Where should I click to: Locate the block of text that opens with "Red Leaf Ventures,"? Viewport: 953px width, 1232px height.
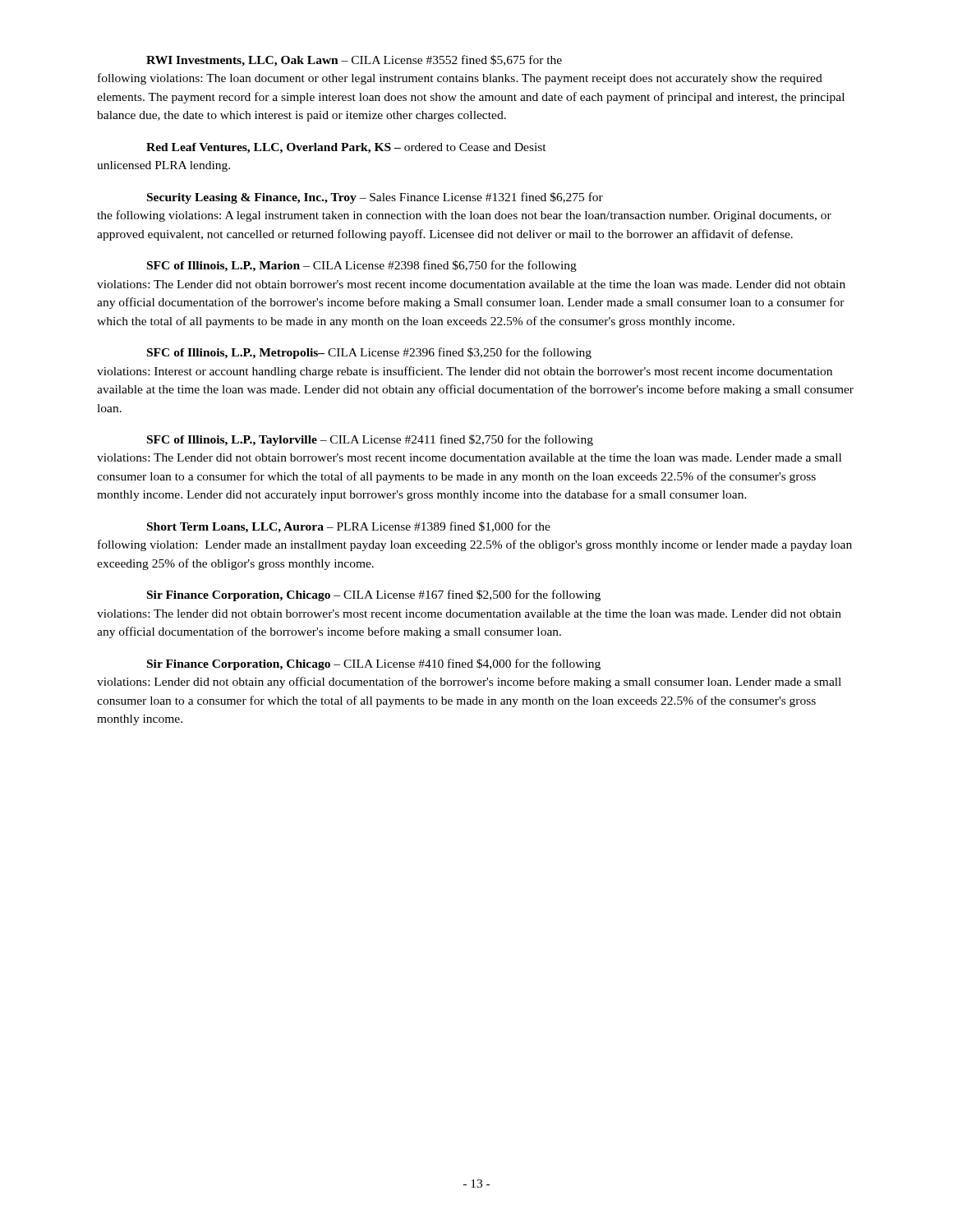pos(476,155)
